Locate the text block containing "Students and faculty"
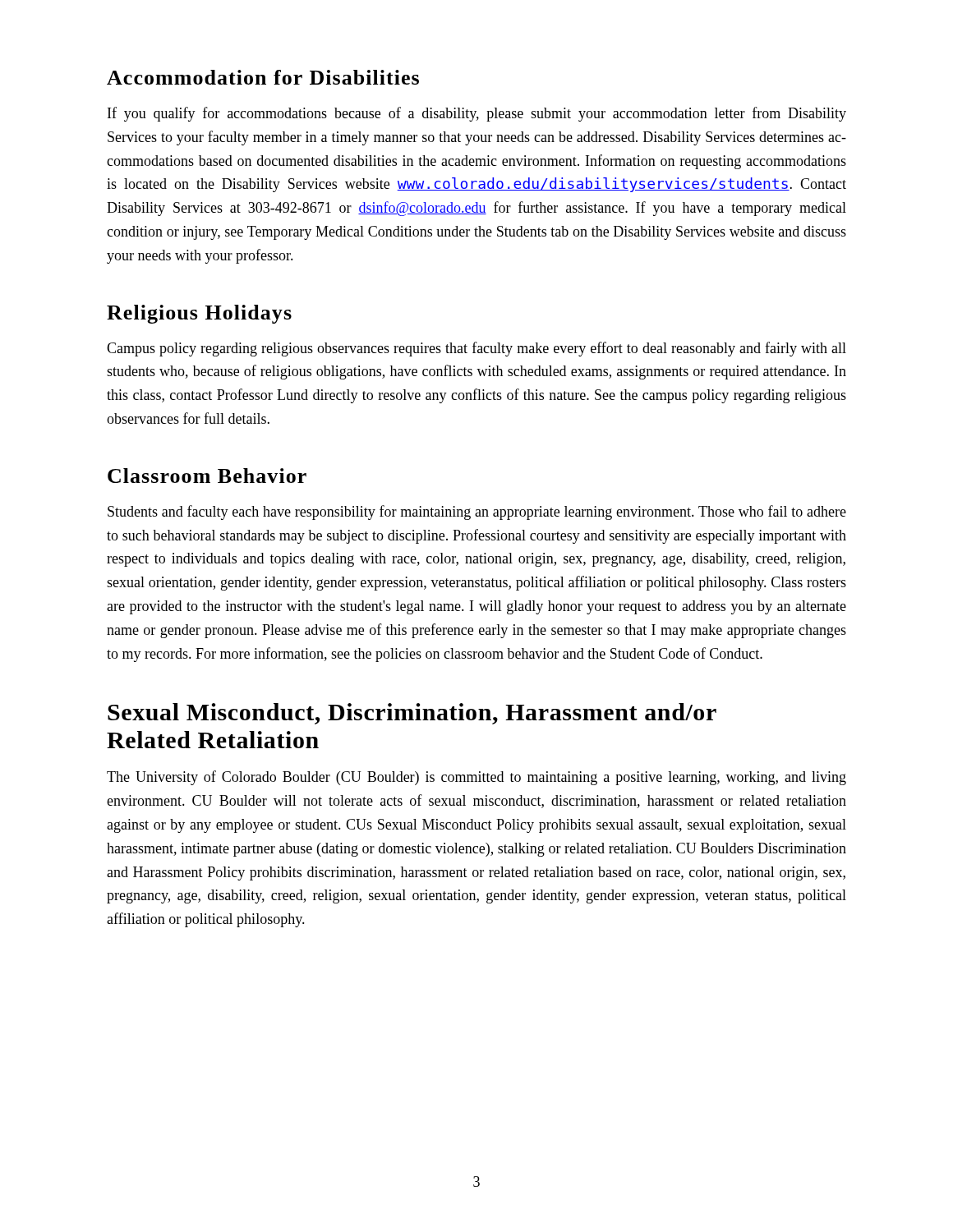 tap(476, 582)
